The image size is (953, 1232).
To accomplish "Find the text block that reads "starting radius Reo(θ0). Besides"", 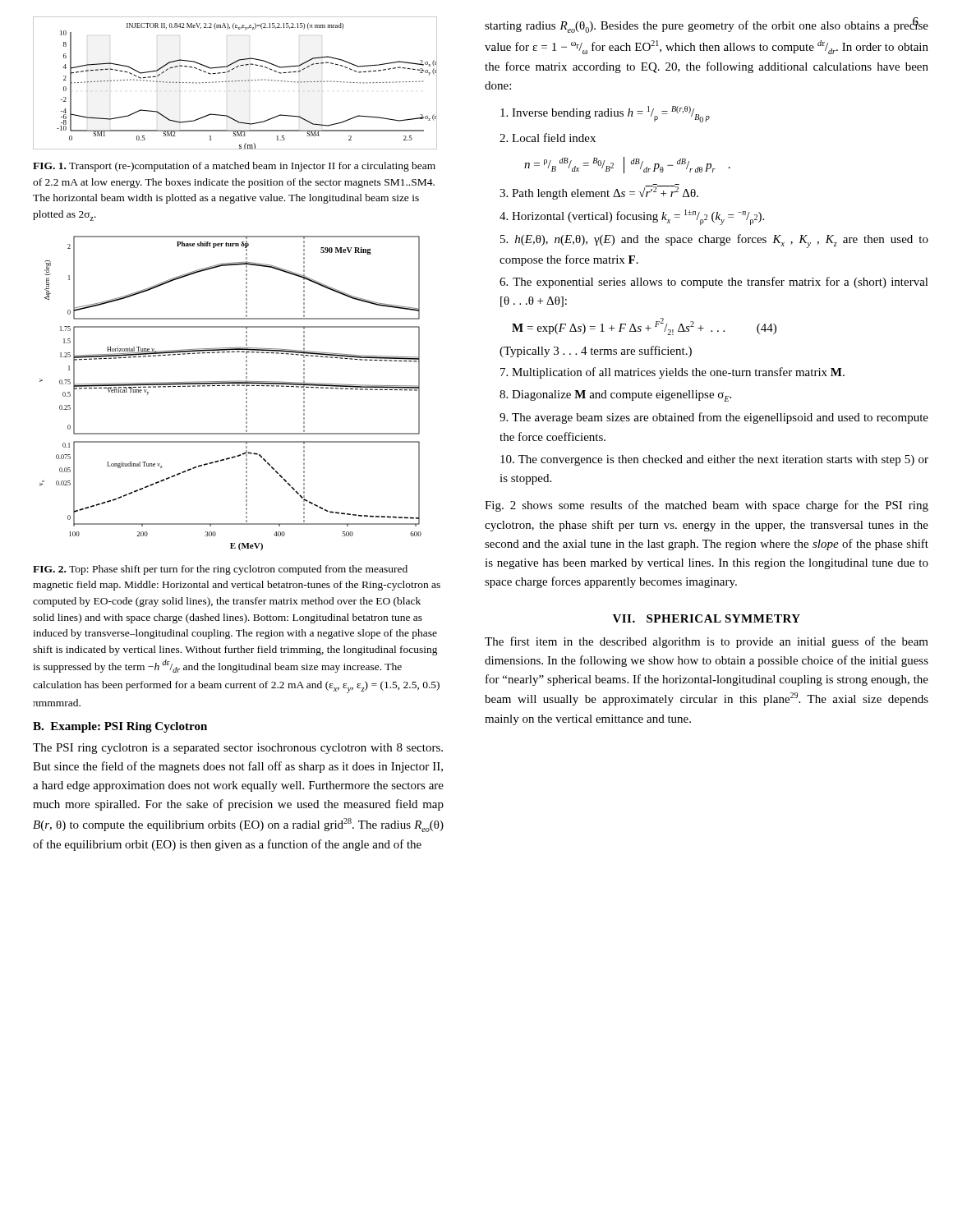I will click(x=707, y=56).
